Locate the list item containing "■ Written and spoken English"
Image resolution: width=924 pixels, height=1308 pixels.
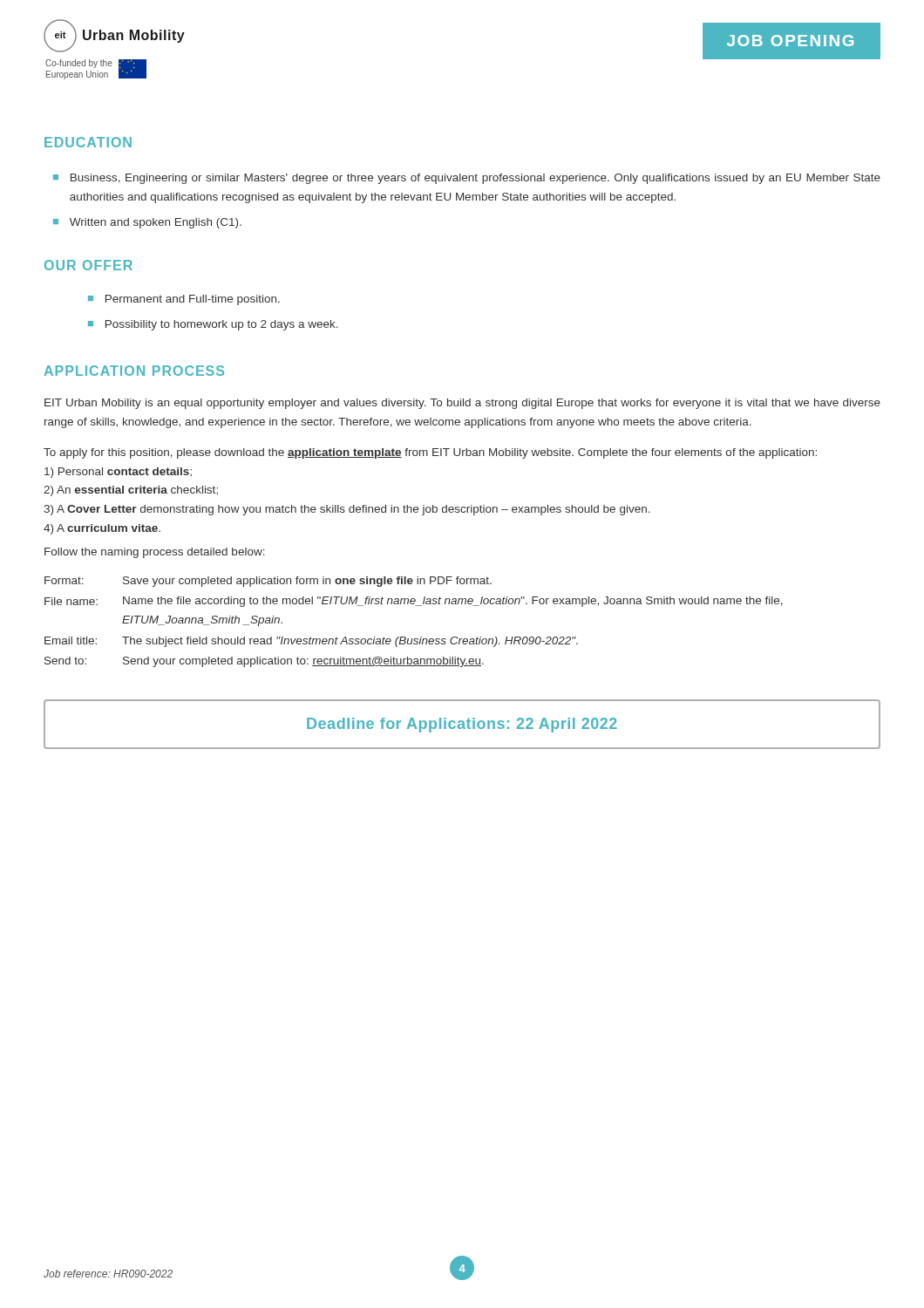click(x=147, y=222)
